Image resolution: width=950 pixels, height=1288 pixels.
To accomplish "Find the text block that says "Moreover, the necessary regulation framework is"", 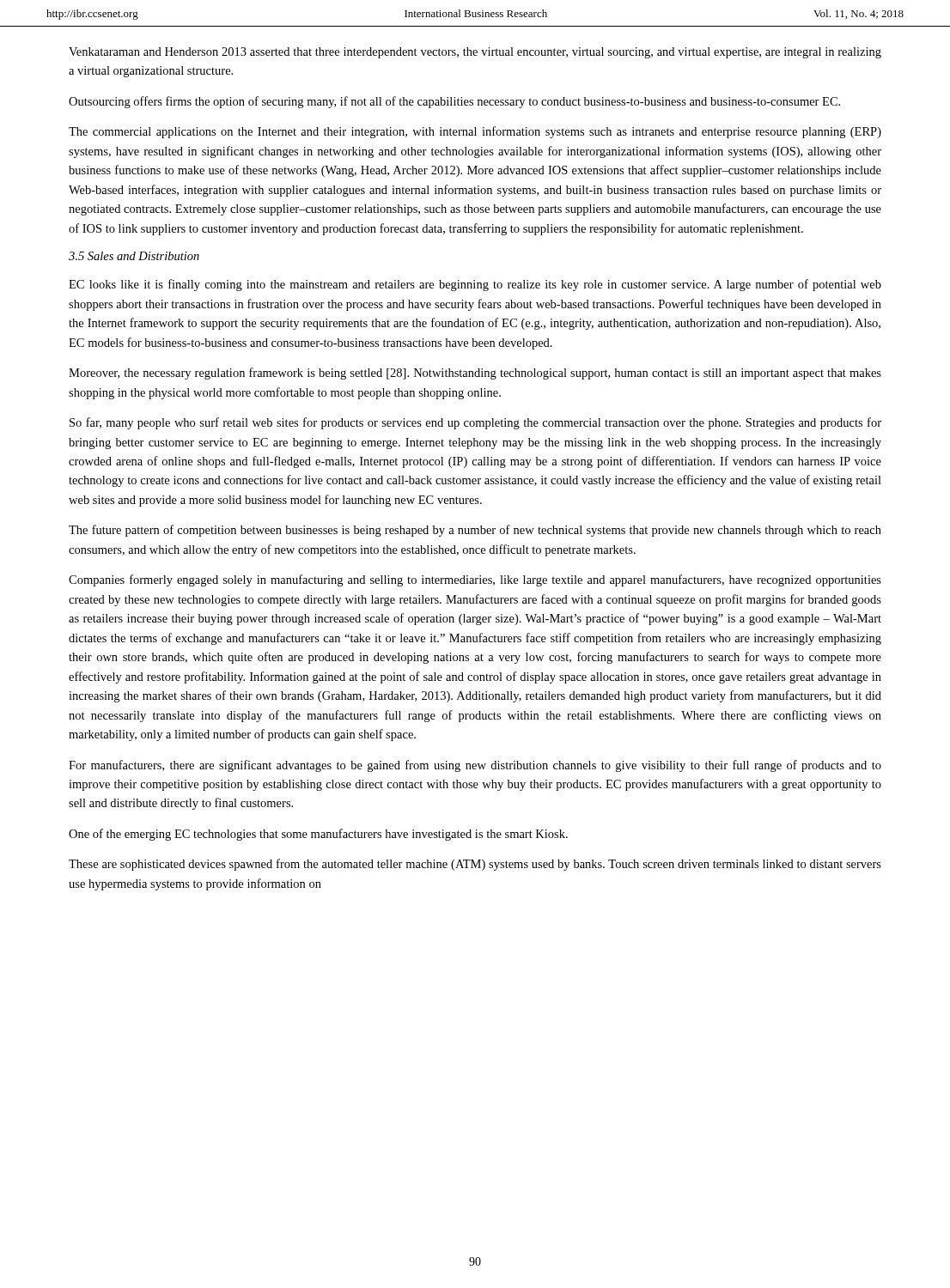I will tap(475, 382).
